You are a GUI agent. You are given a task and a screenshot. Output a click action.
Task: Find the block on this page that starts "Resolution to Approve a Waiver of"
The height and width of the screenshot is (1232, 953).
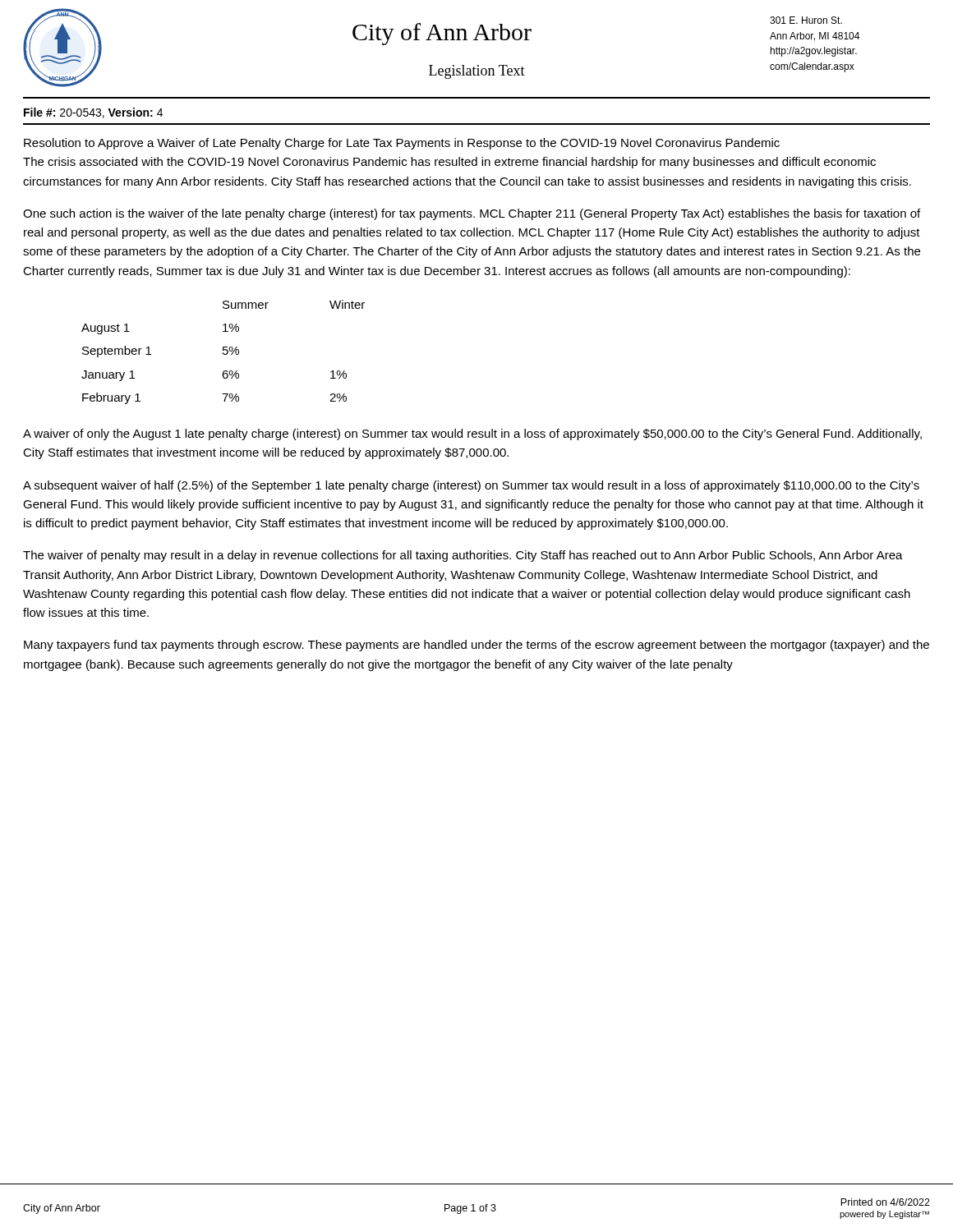click(467, 162)
